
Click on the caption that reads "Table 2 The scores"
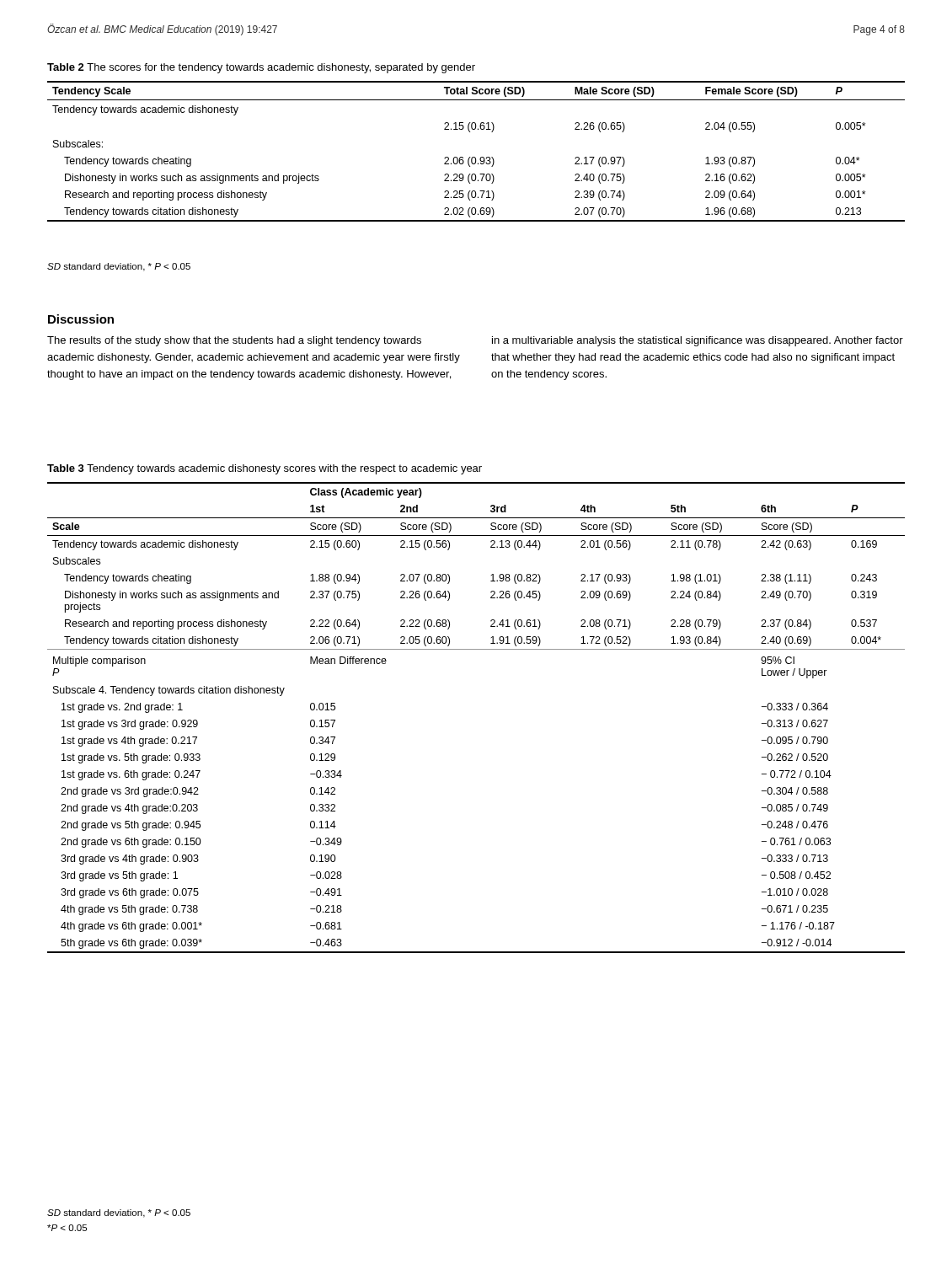point(261,67)
